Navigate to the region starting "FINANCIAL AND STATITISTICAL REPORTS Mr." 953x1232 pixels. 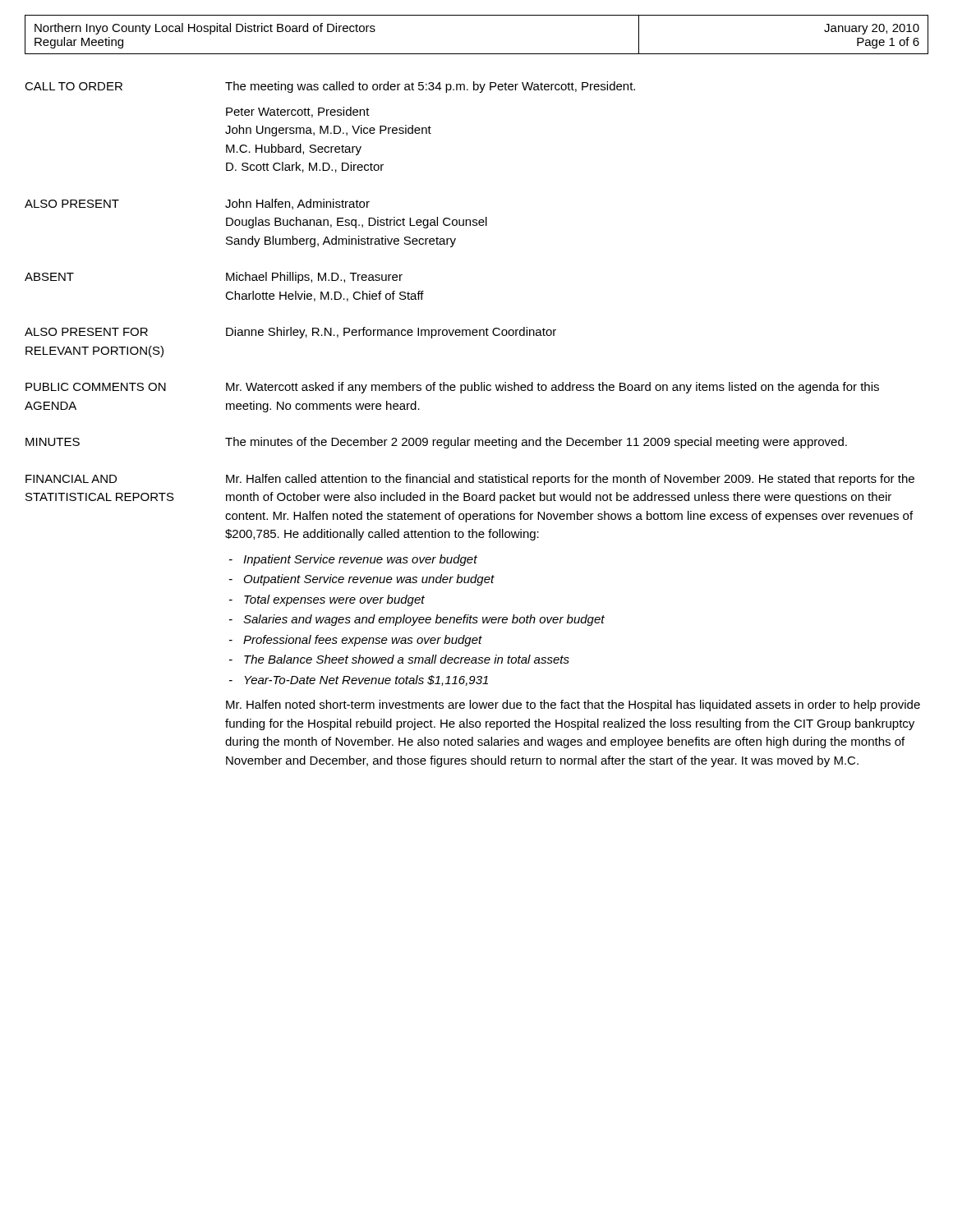coord(476,620)
